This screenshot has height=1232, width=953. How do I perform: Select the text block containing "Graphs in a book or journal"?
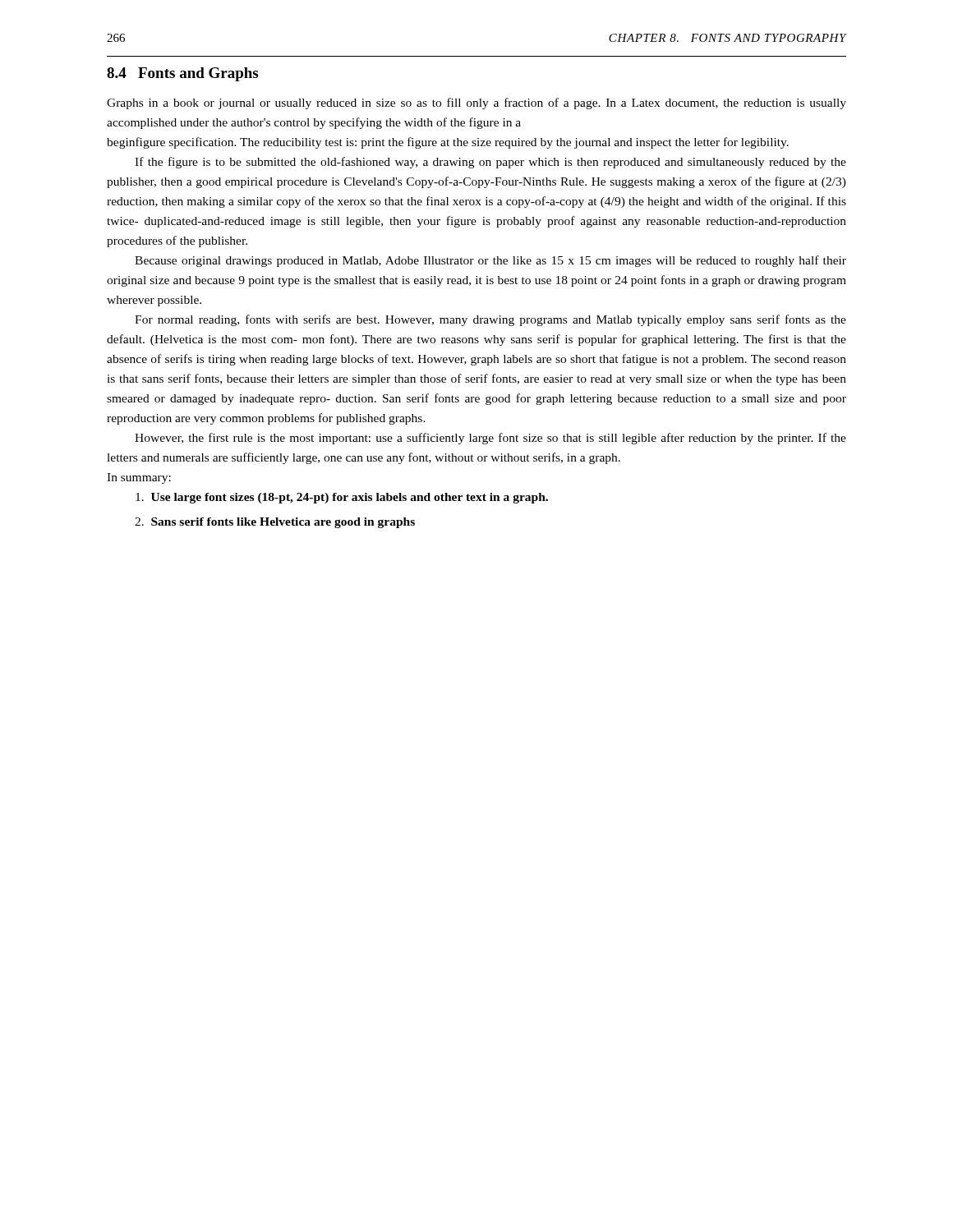(476, 122)
